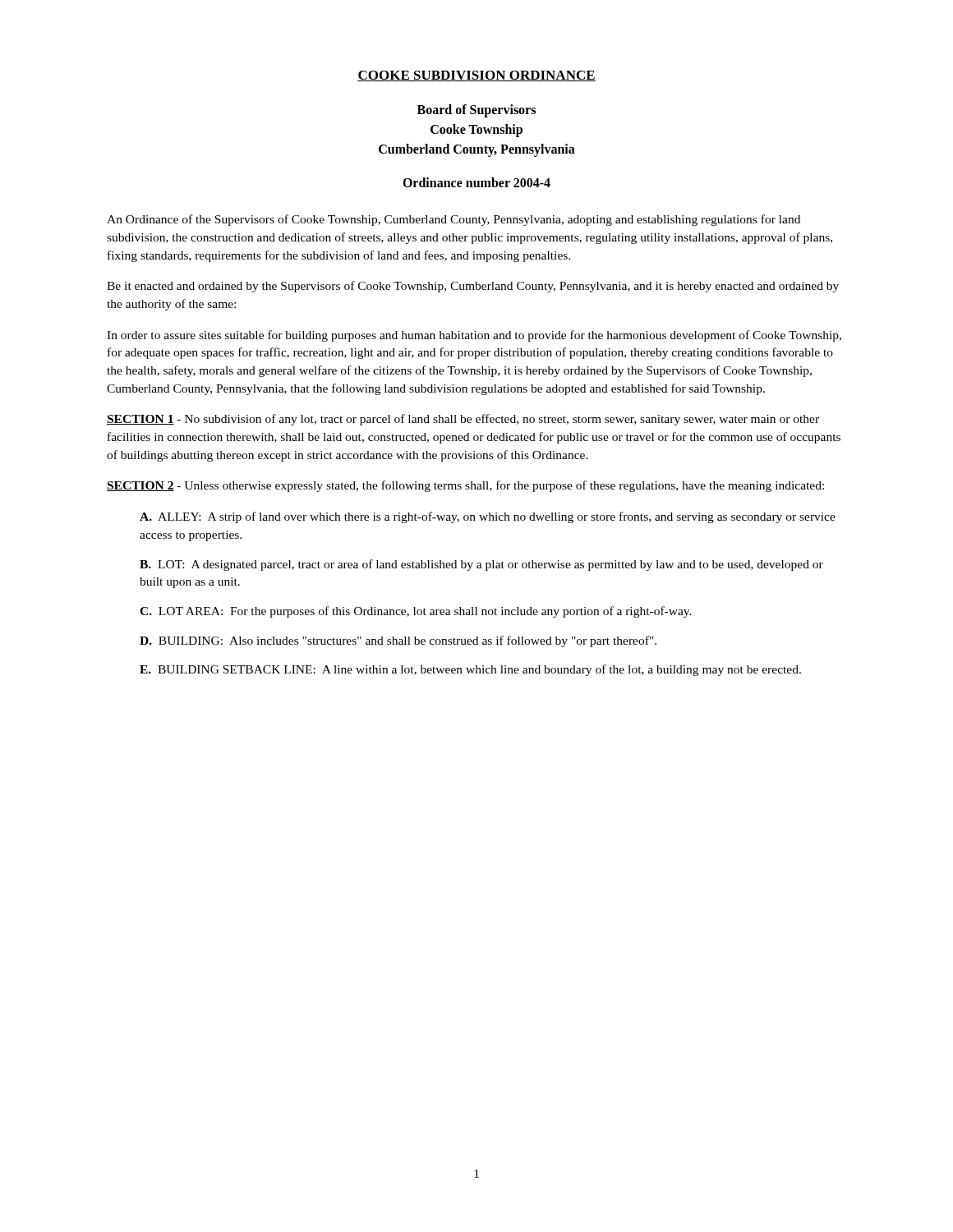Locate the element starting "D. BUILDING: Also includes "structures" and"
This screenshot has height=1232, width=953.
click(398, 640)
